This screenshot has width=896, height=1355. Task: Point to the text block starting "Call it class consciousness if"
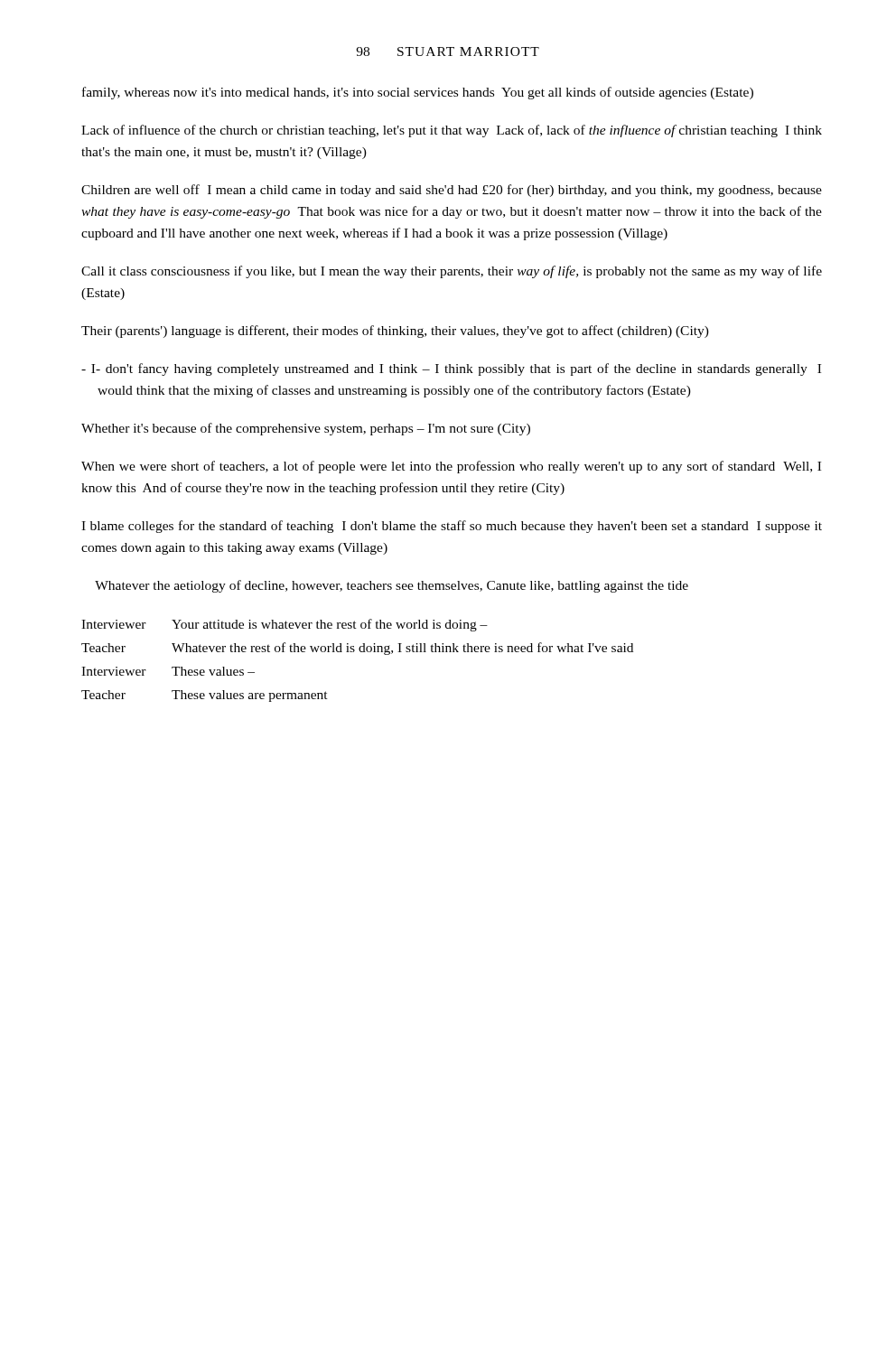[x=452, y=282]
